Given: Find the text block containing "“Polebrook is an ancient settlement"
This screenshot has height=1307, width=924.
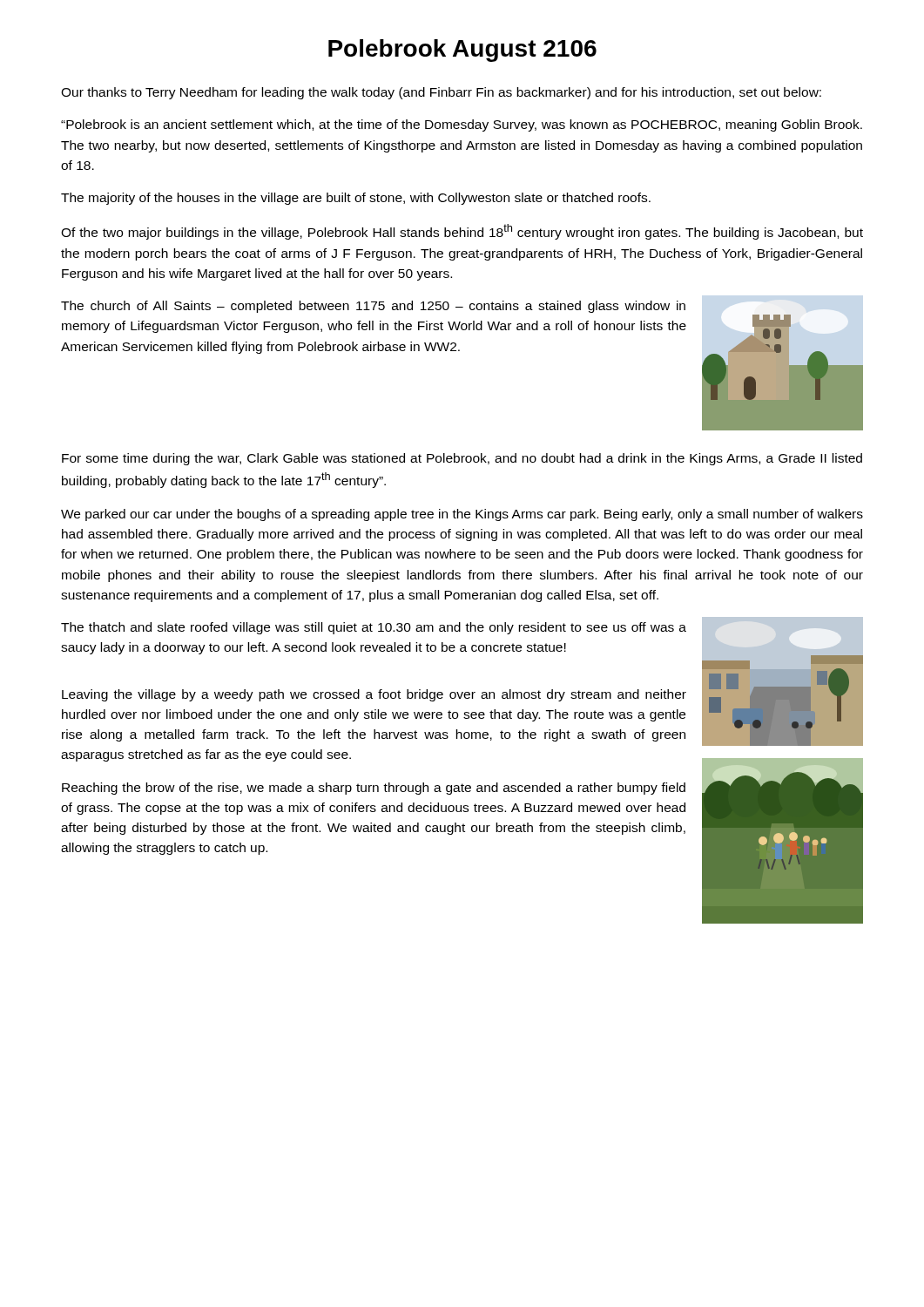Looking at the screenshot, I should (x=462, y=145).
